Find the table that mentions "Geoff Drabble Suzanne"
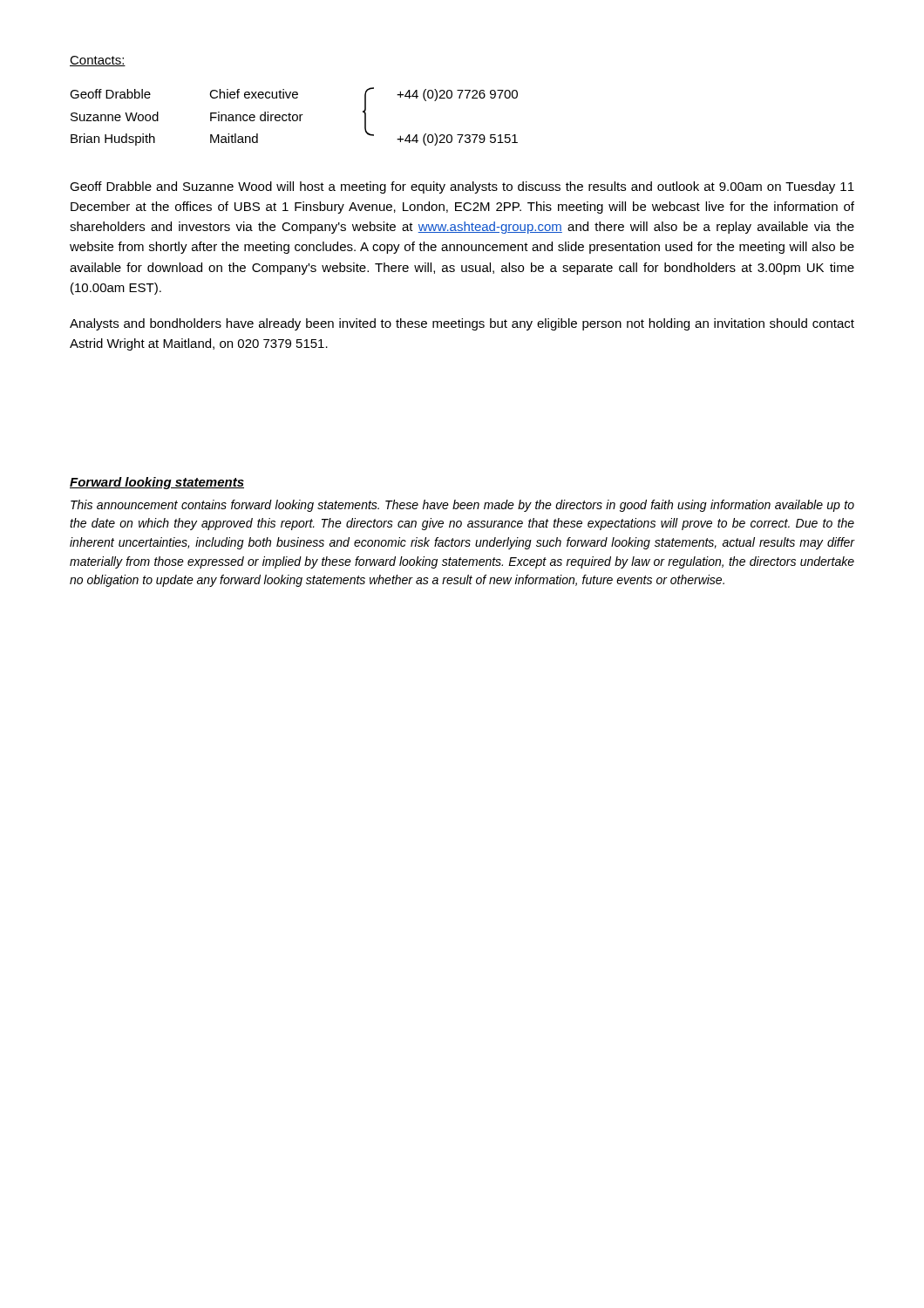Viewport: 924px width, 1308px height. pyautogui.click(x=462, y=116)
